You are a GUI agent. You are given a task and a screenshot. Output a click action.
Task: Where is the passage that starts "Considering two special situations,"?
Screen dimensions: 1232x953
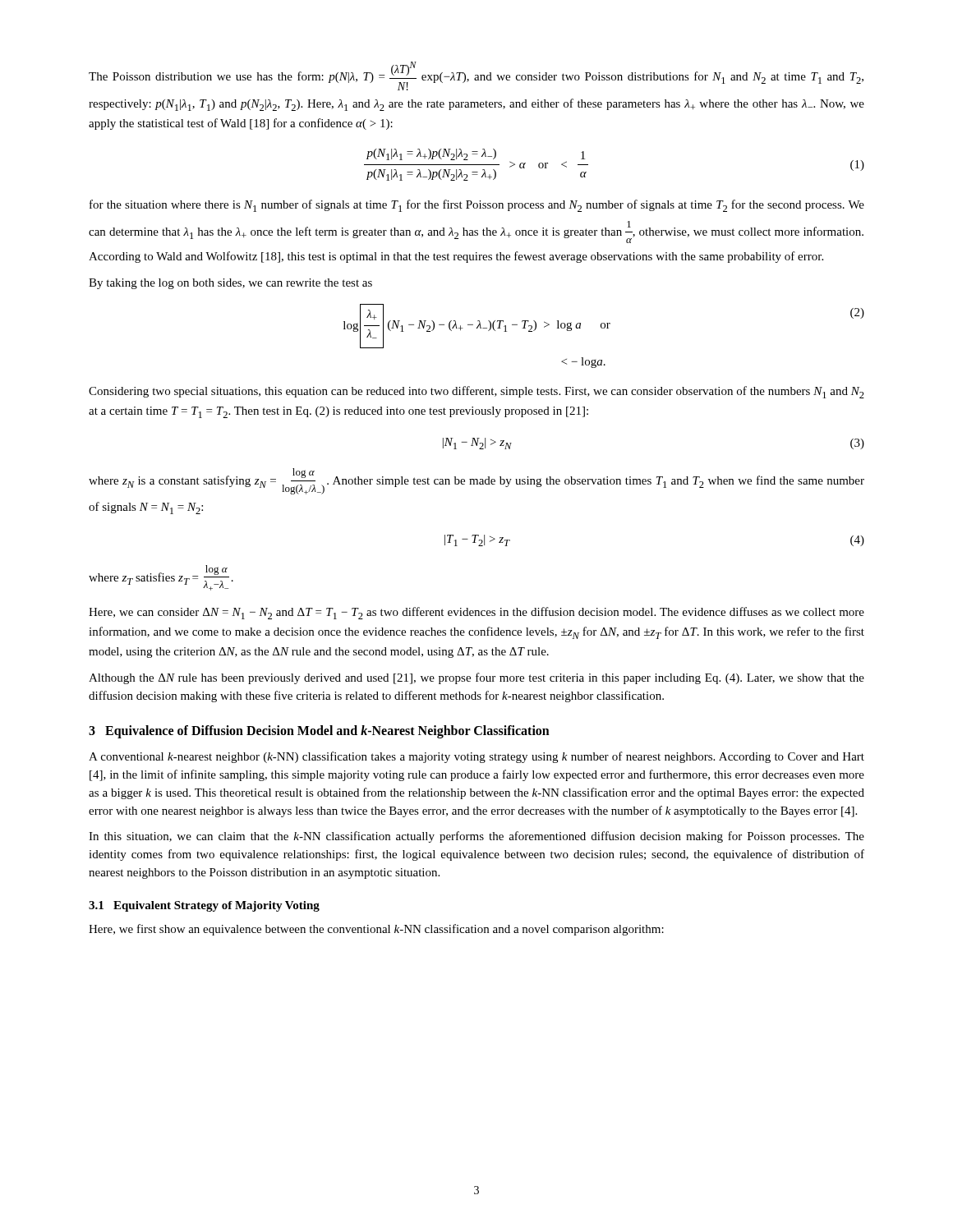pos(476,402)
